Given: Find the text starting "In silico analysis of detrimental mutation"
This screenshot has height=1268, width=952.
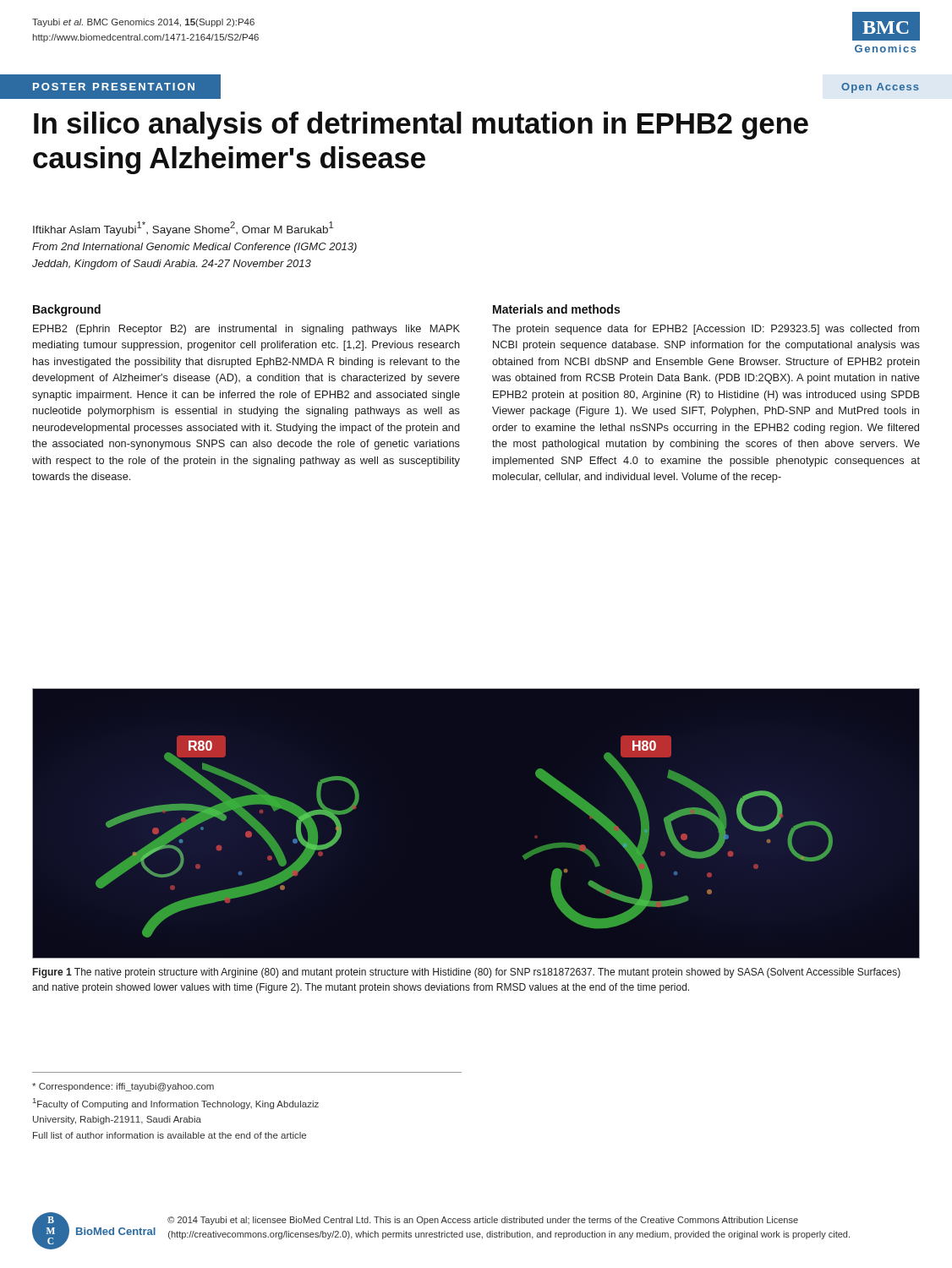Looking at the screenshot, I should click(x=420, y=140).
